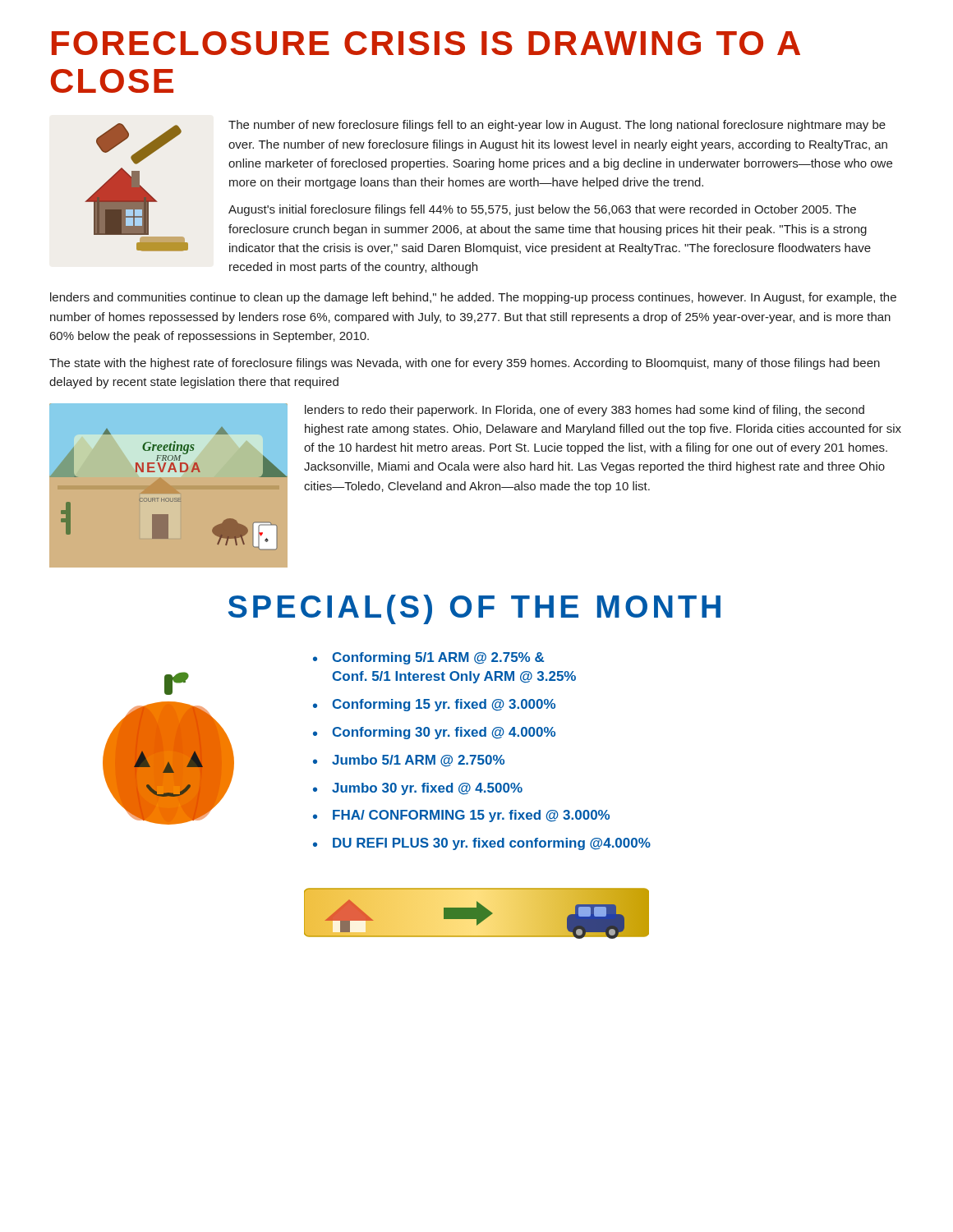This screenshot has width=953, height=1232.
Task: Point to the block beginning "Conforming 5/1 ARM @ 2.75%"
Action: point(454,667)
